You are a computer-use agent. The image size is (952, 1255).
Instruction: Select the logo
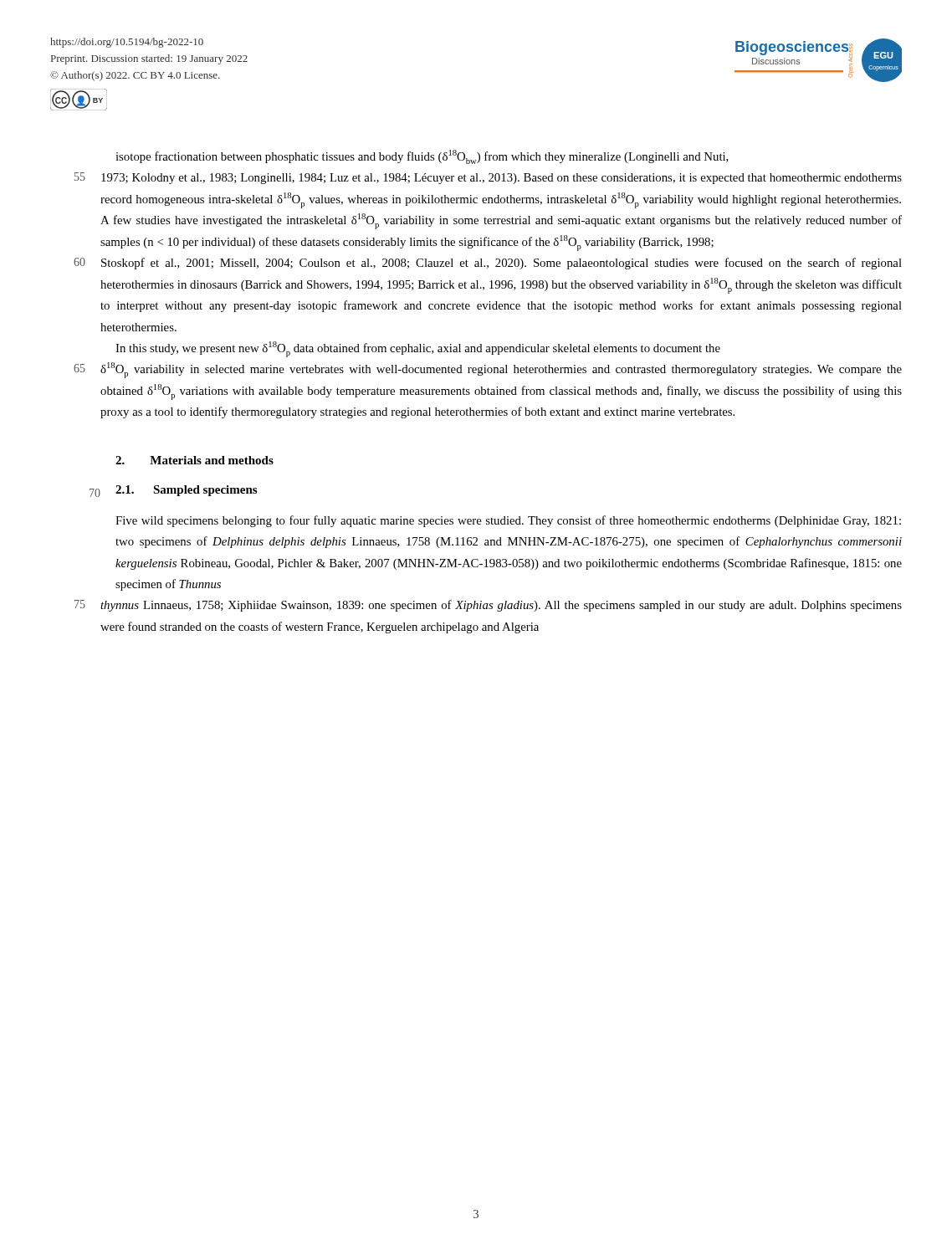coord(818,64)
